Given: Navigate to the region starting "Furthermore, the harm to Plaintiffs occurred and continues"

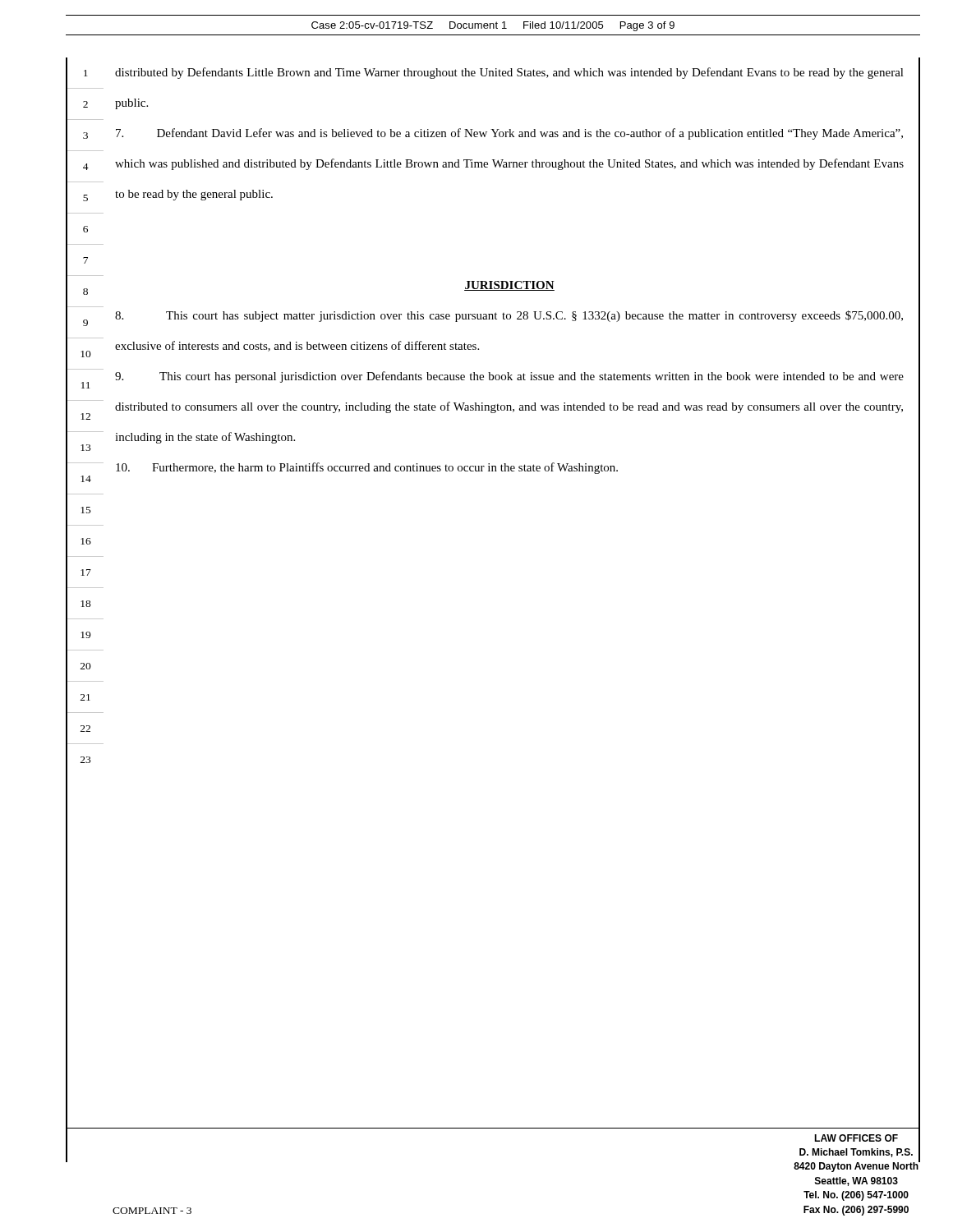Looking at the screenshot, I should [x=367, y=467].
